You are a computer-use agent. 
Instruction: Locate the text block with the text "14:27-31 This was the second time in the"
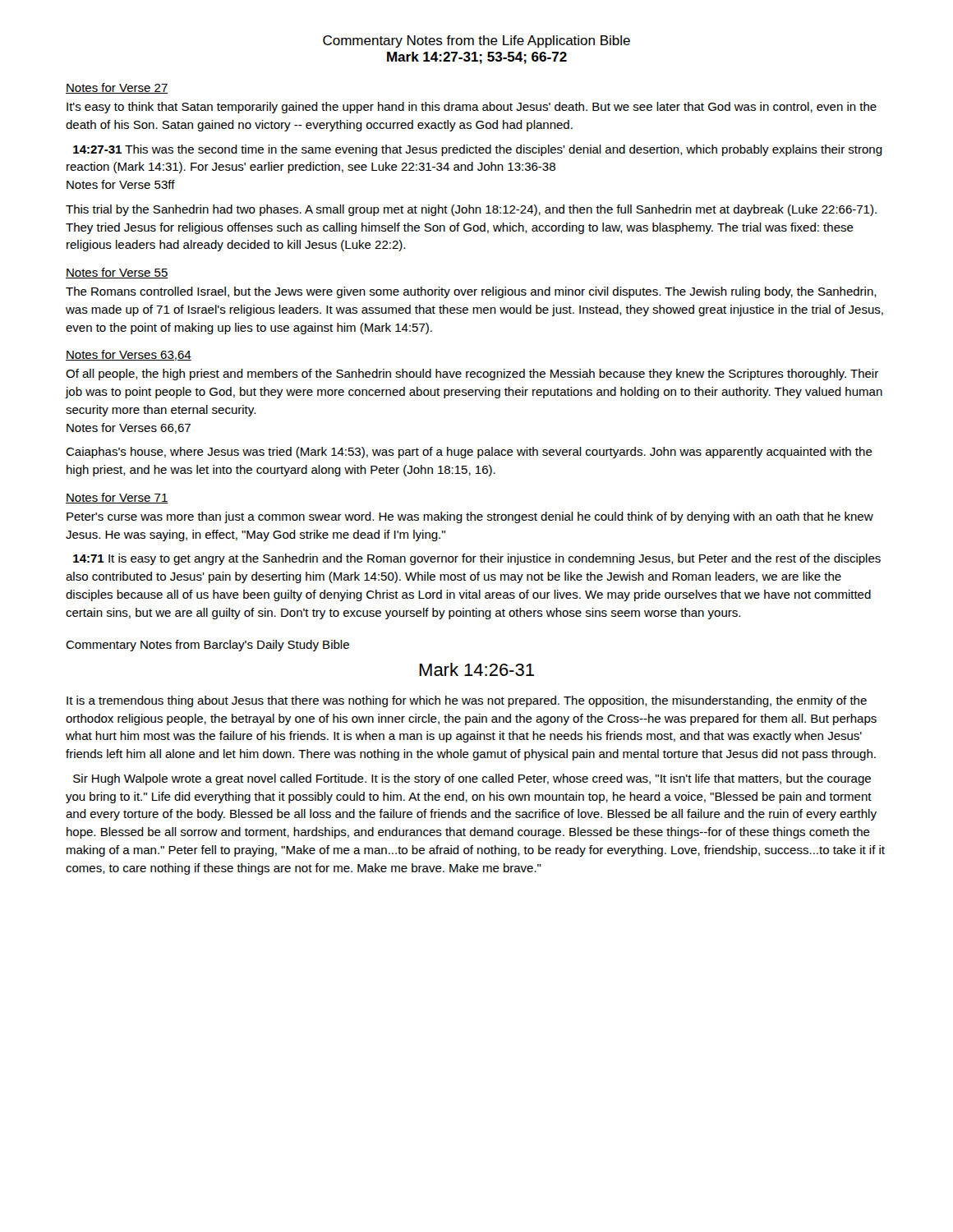[476, 167]
